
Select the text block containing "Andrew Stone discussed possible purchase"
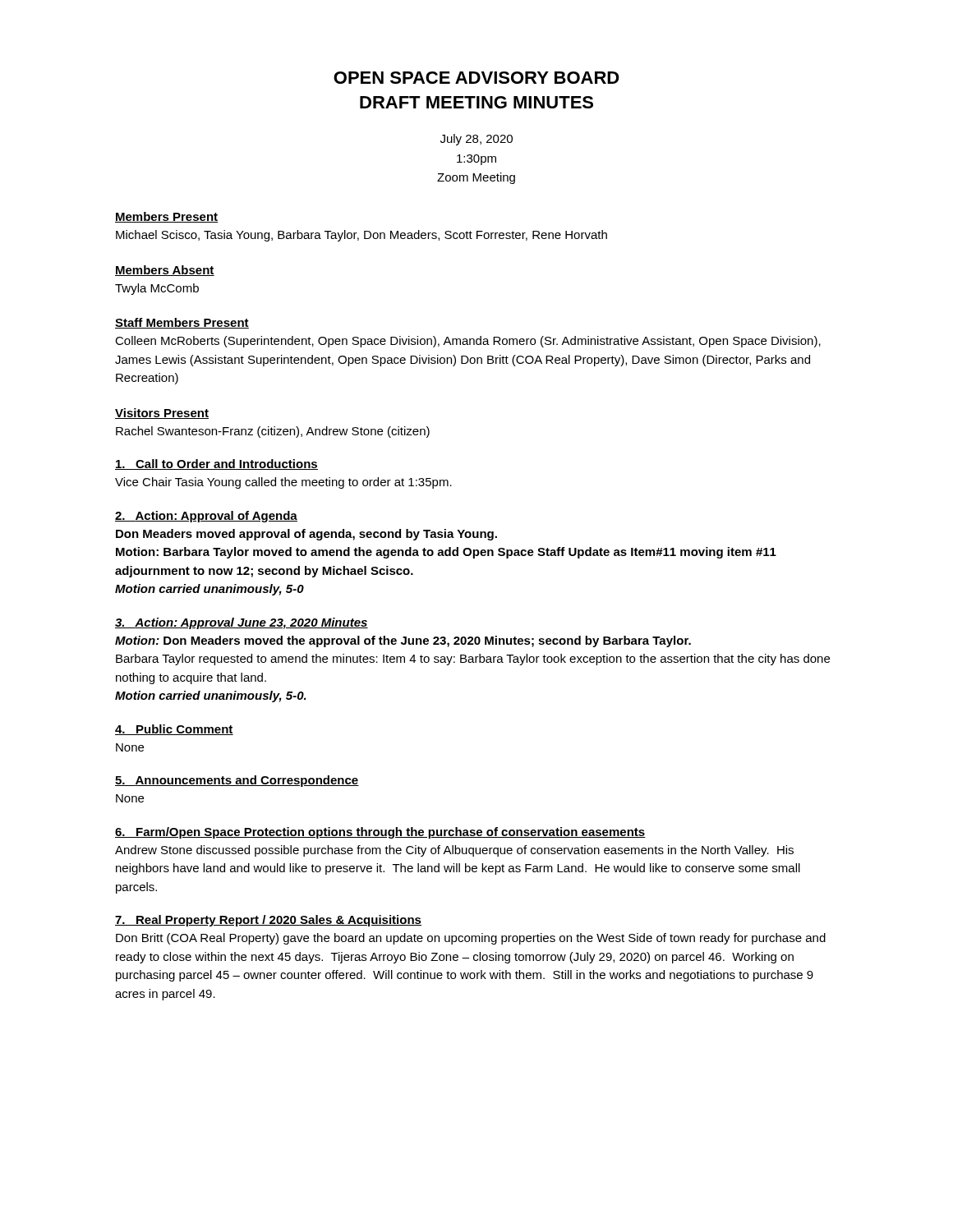coord(458,868)
